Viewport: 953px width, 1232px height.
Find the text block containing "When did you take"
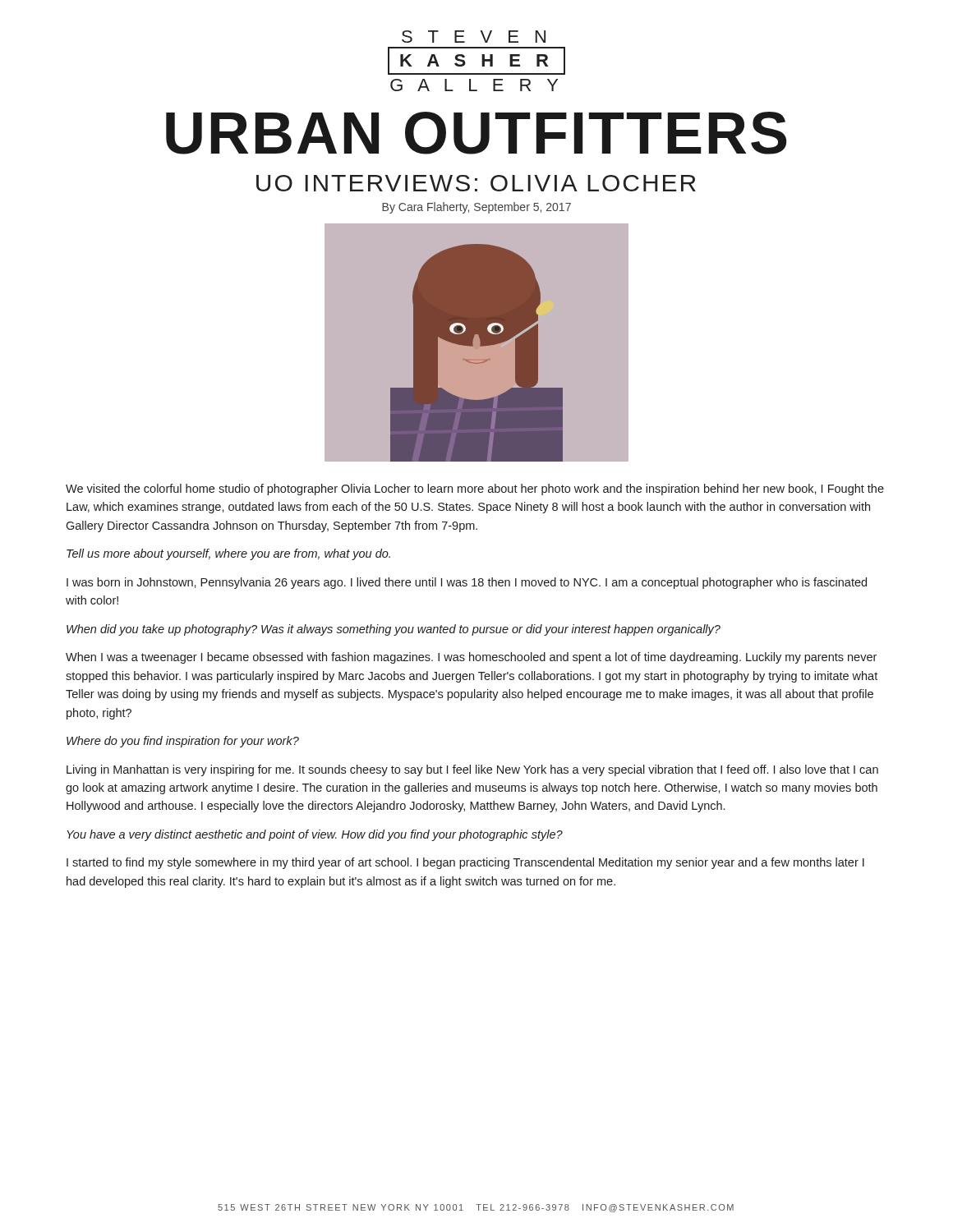click(476, 671)
